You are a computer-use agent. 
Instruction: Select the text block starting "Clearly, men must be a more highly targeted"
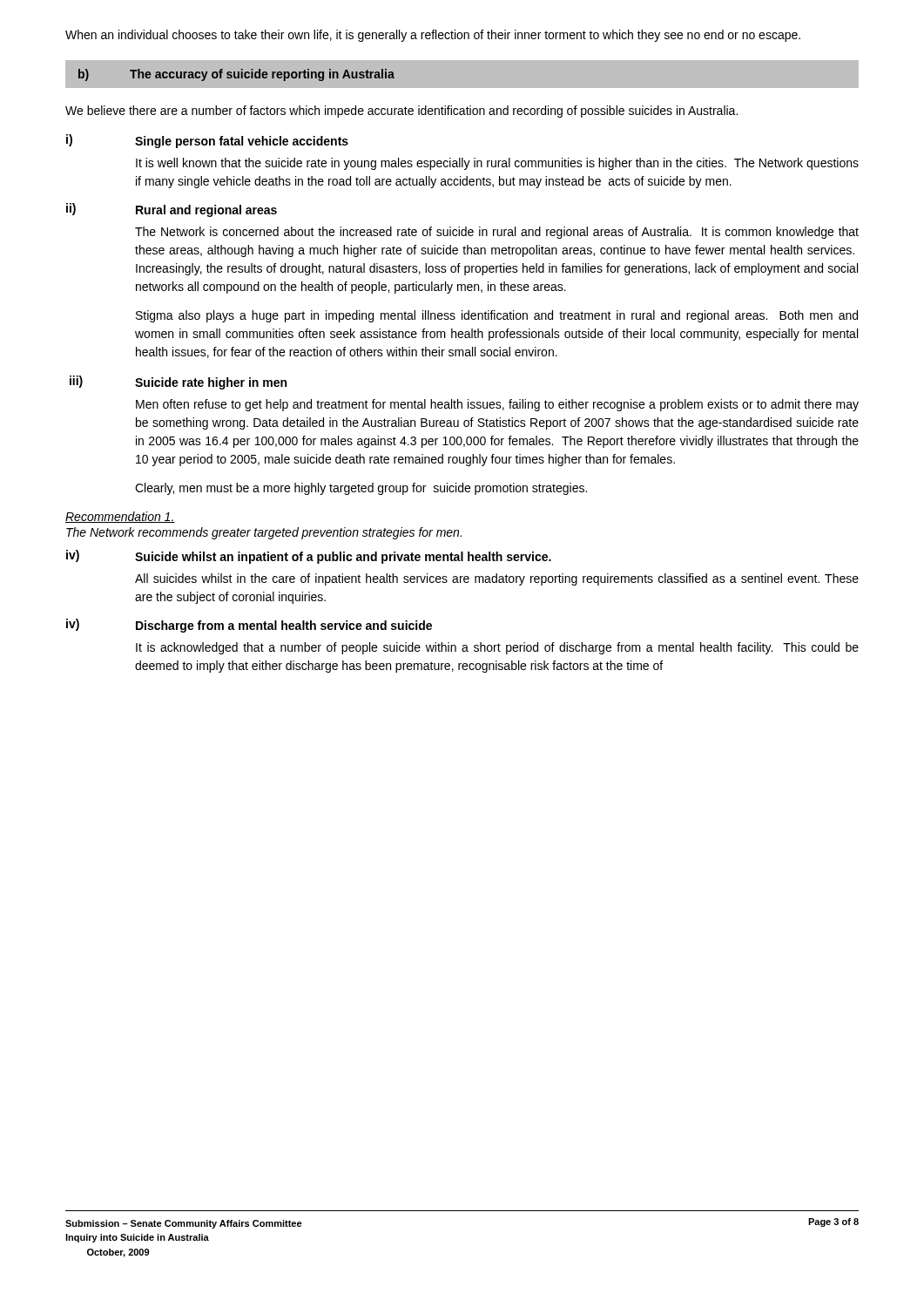(x=362, y=488)
